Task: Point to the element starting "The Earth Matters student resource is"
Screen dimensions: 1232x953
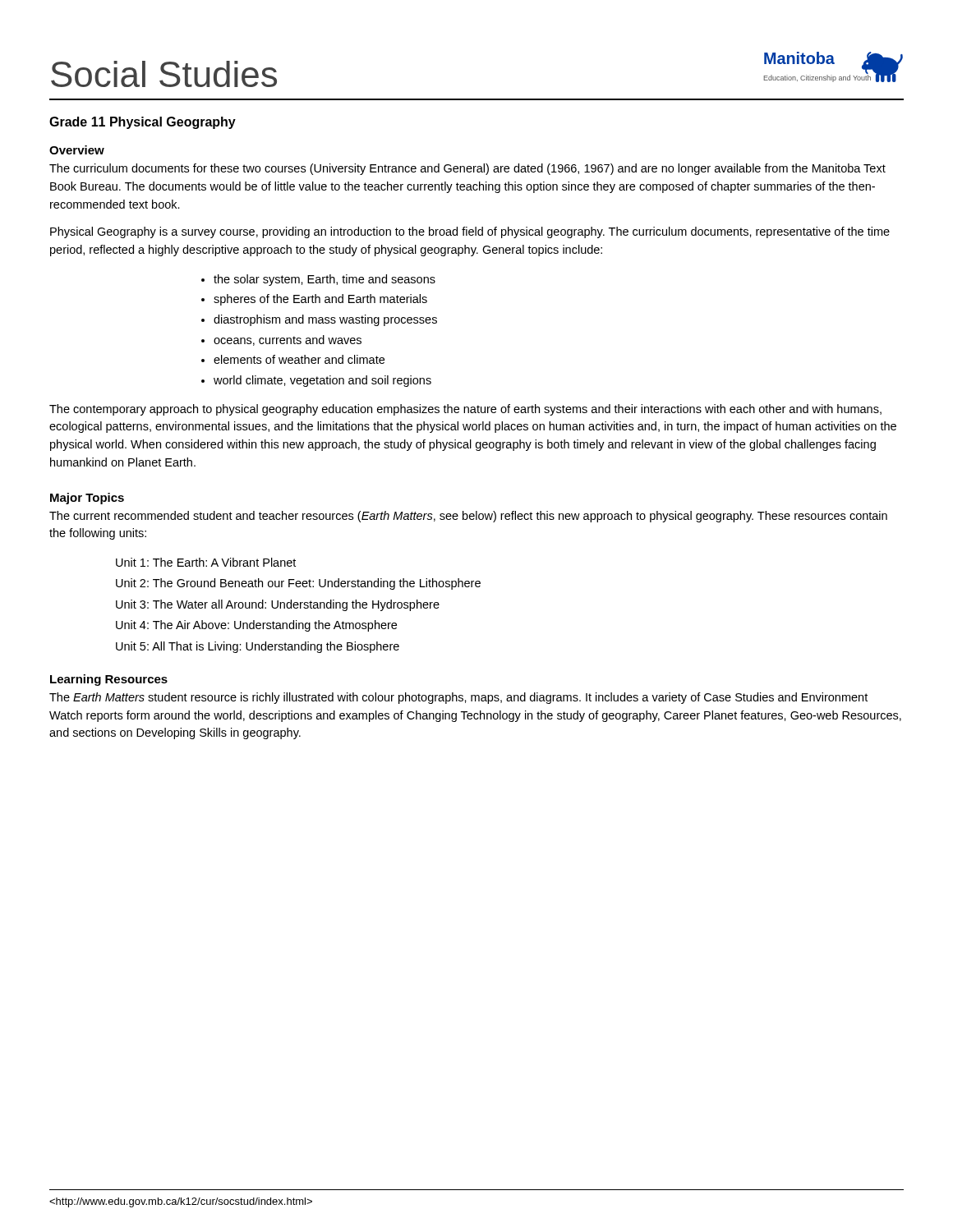Action: [x=476, y=715]
